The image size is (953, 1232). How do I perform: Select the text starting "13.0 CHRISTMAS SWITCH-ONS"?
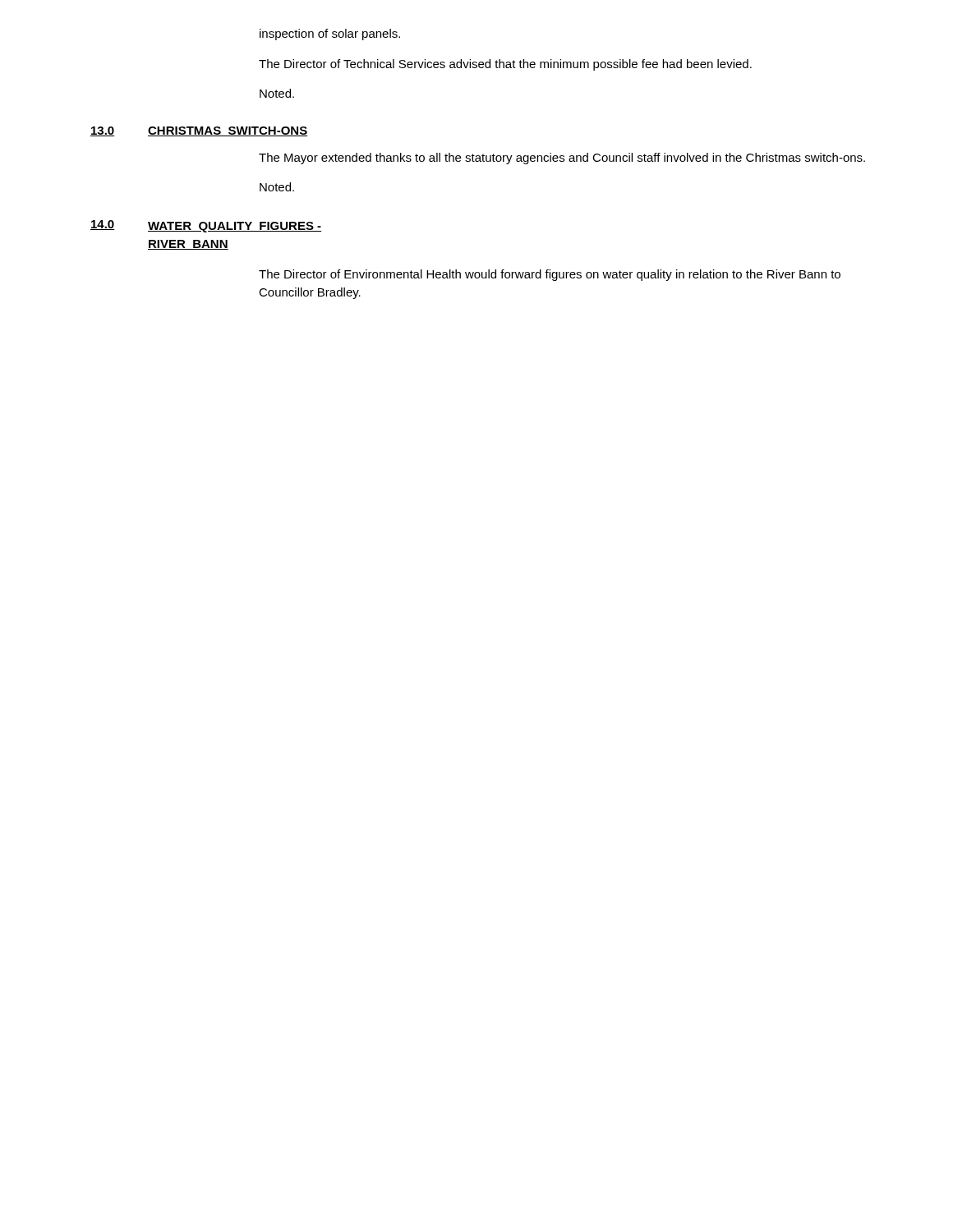(x=199, y=130)
